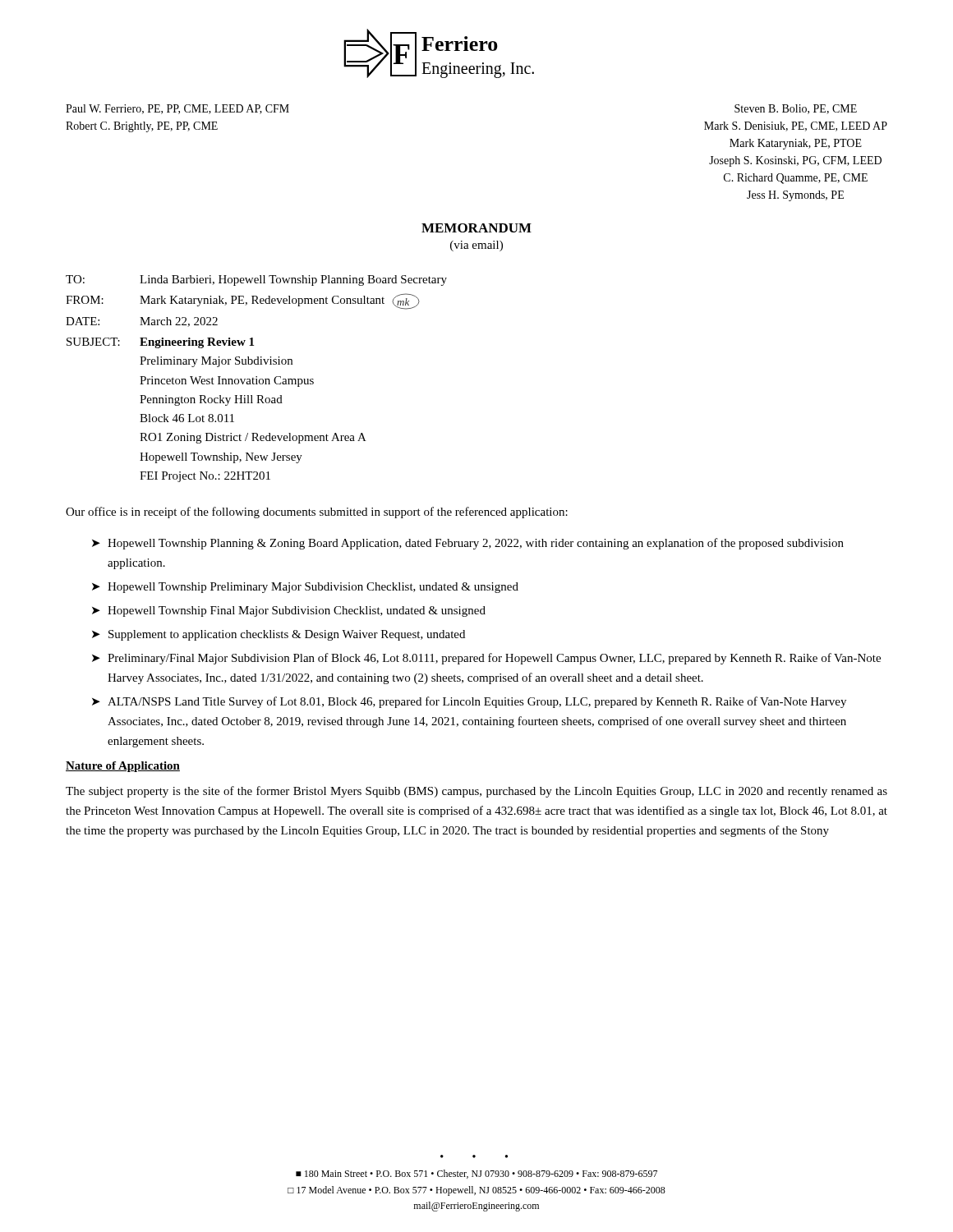Find the section header that says "Nature of Application"
This screenshot has height=1232, width=953.
(123, 766)
